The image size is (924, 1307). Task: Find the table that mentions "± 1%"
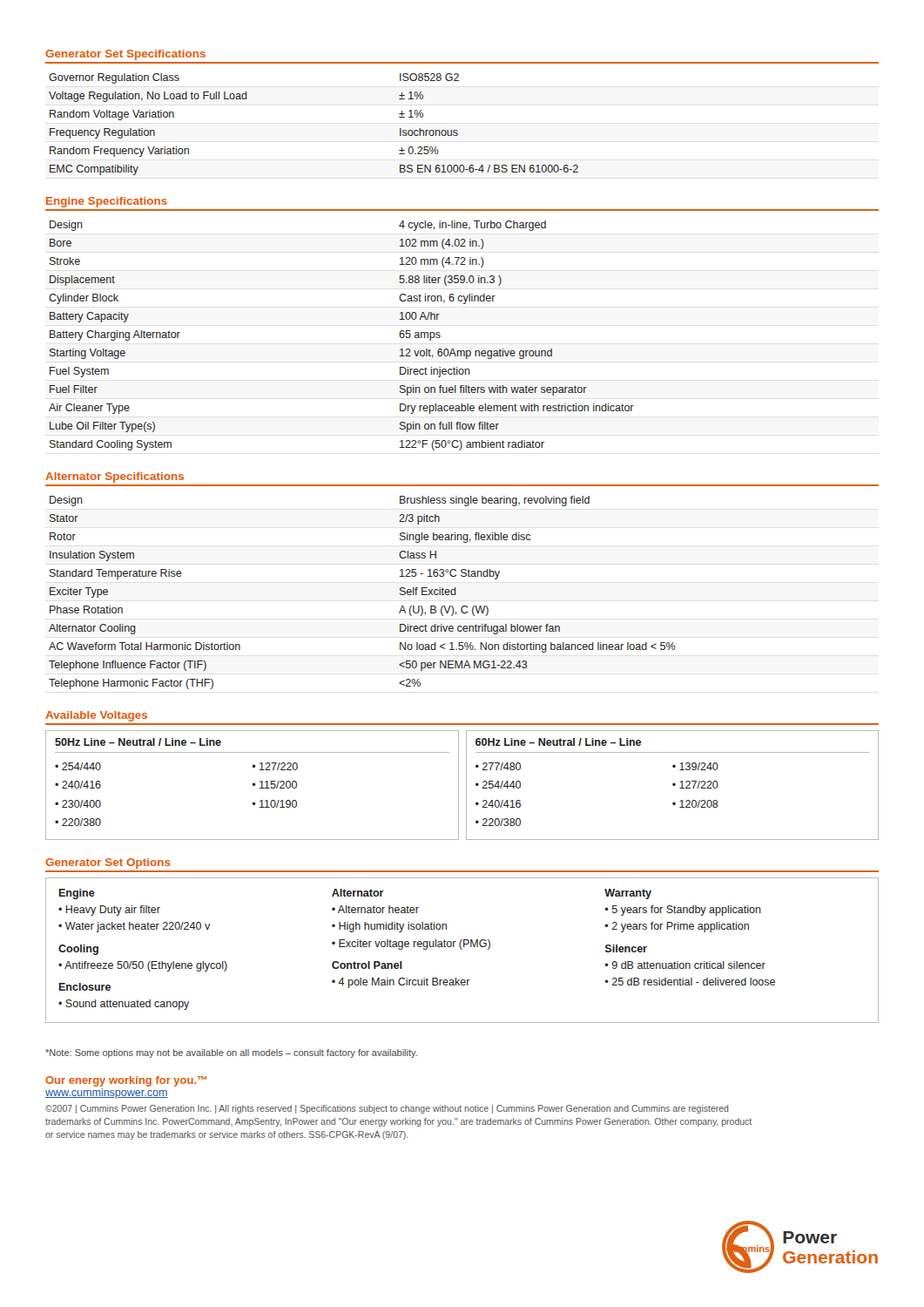click(462, 124)
